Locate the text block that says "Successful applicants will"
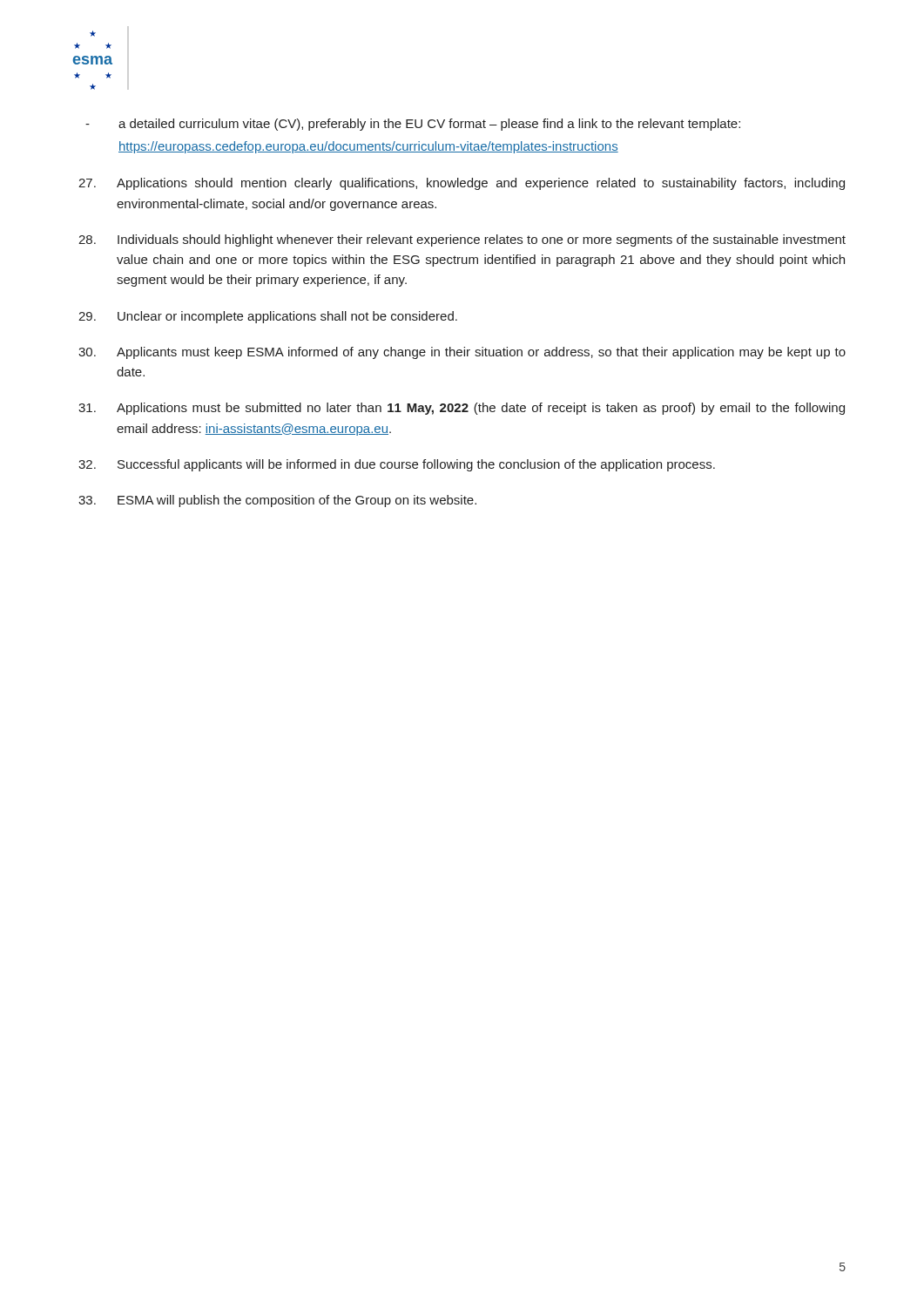 (462, 464)
